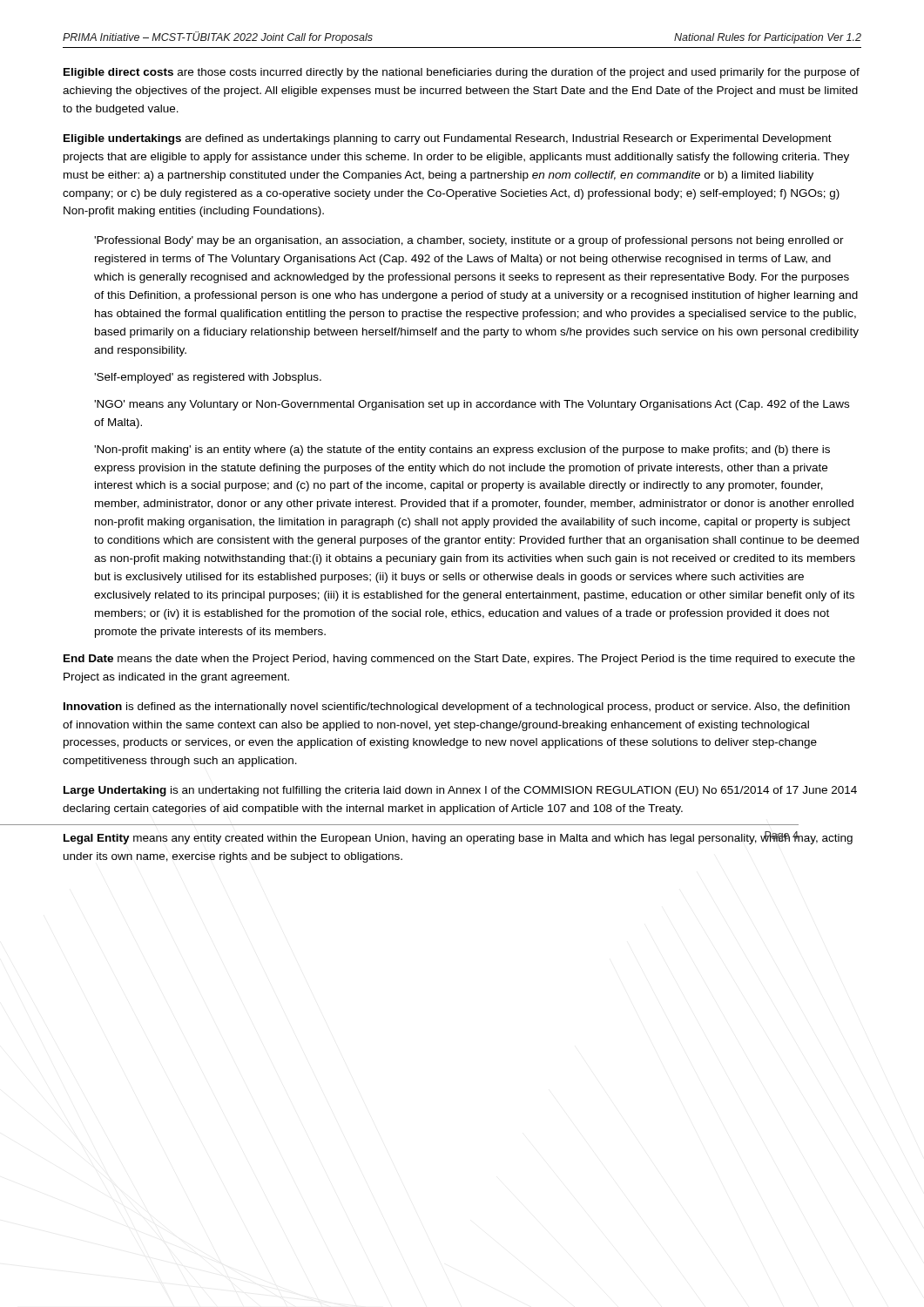Click on the text block containing "Eligible undertakings are defined as undertakings planning"

(x=456, y=174)
